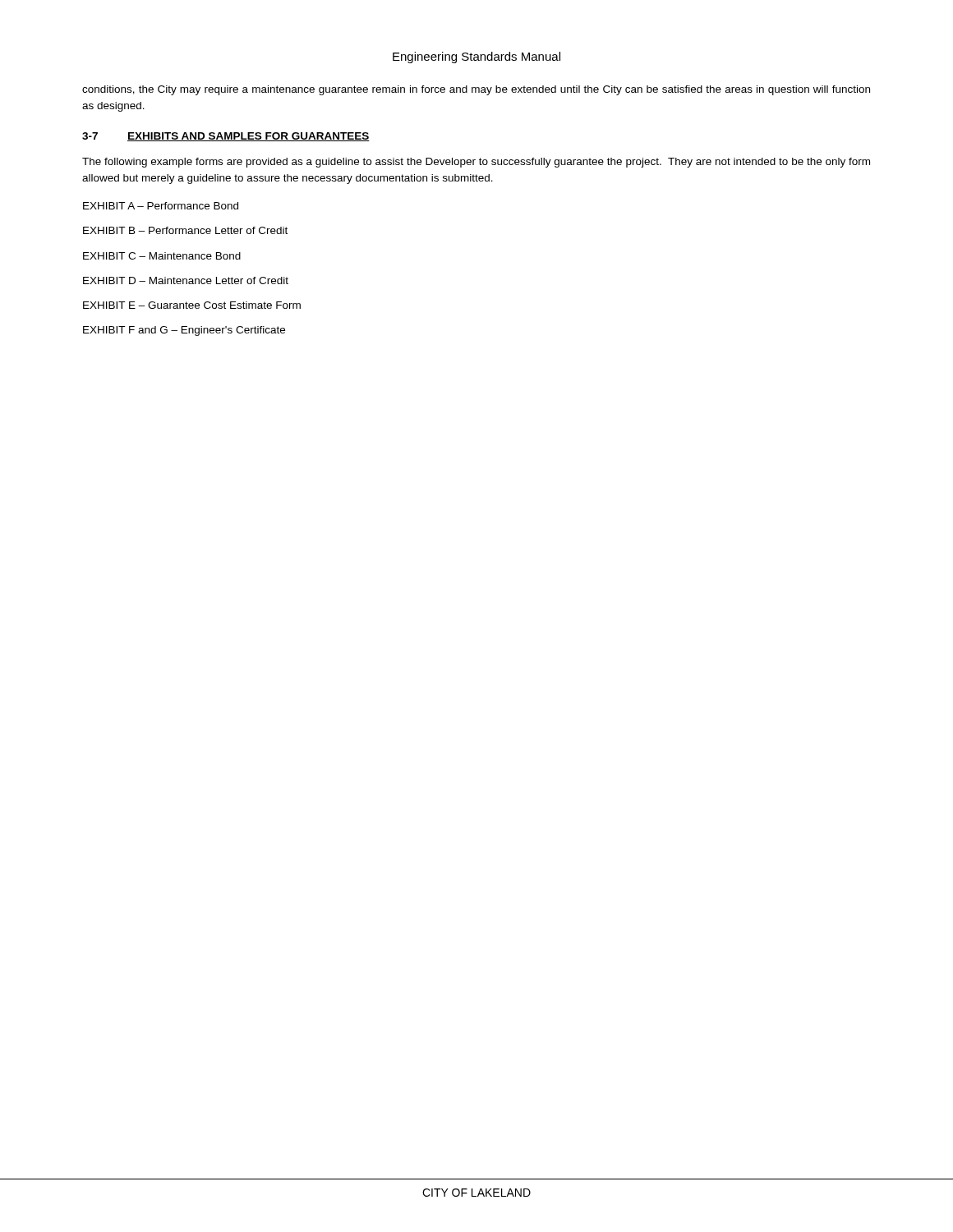Find the text block that reads "conditions, the City may require a"
Image resolution: width=953 pixels, height=1232 pixels.
476,97
